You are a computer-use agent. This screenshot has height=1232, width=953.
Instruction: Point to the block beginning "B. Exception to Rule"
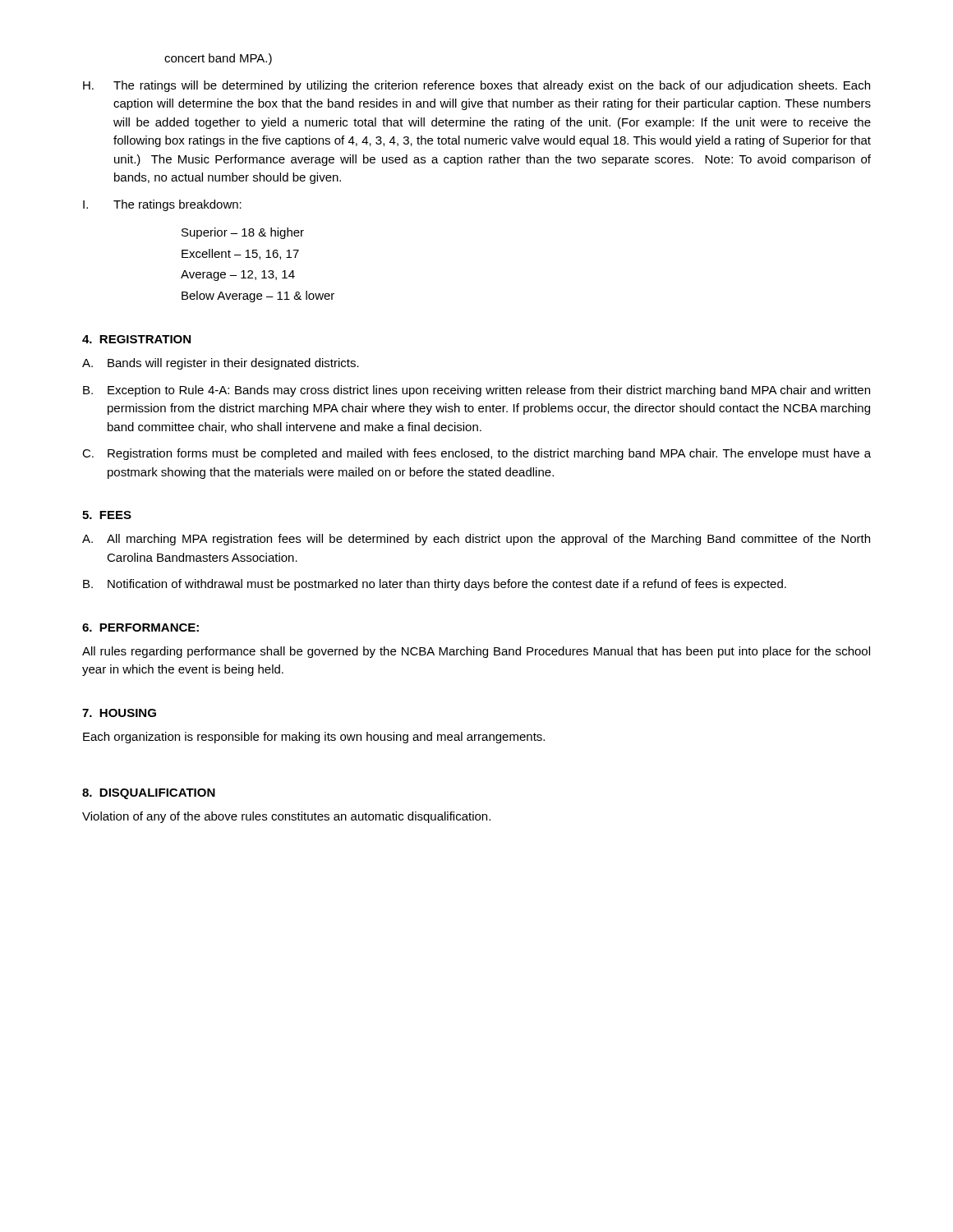[476, 408]
